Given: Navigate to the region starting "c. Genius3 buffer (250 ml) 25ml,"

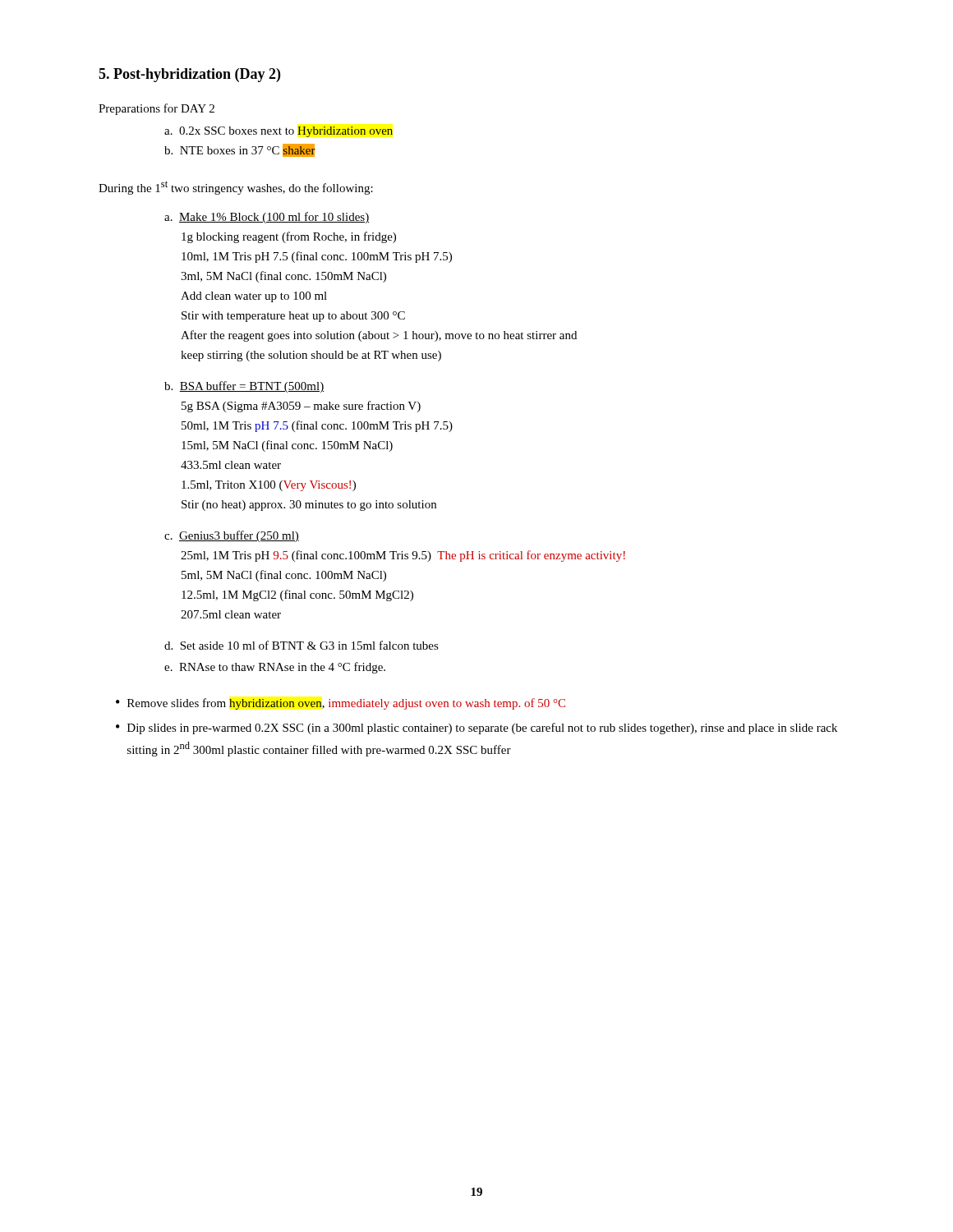Looking at the screenshot, I should (x=232, y=536).
